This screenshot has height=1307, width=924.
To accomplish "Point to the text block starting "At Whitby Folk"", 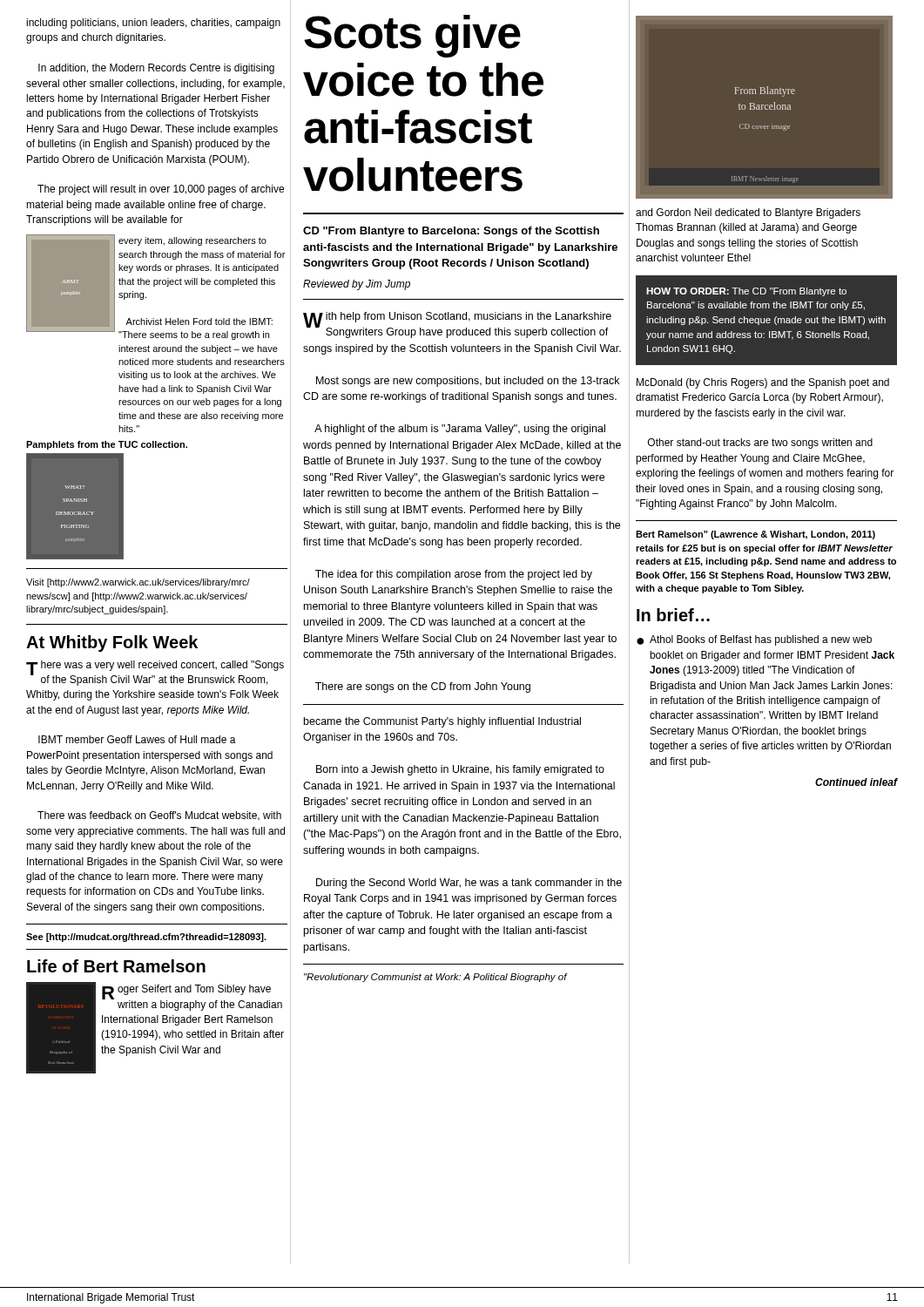I will 112,642.
